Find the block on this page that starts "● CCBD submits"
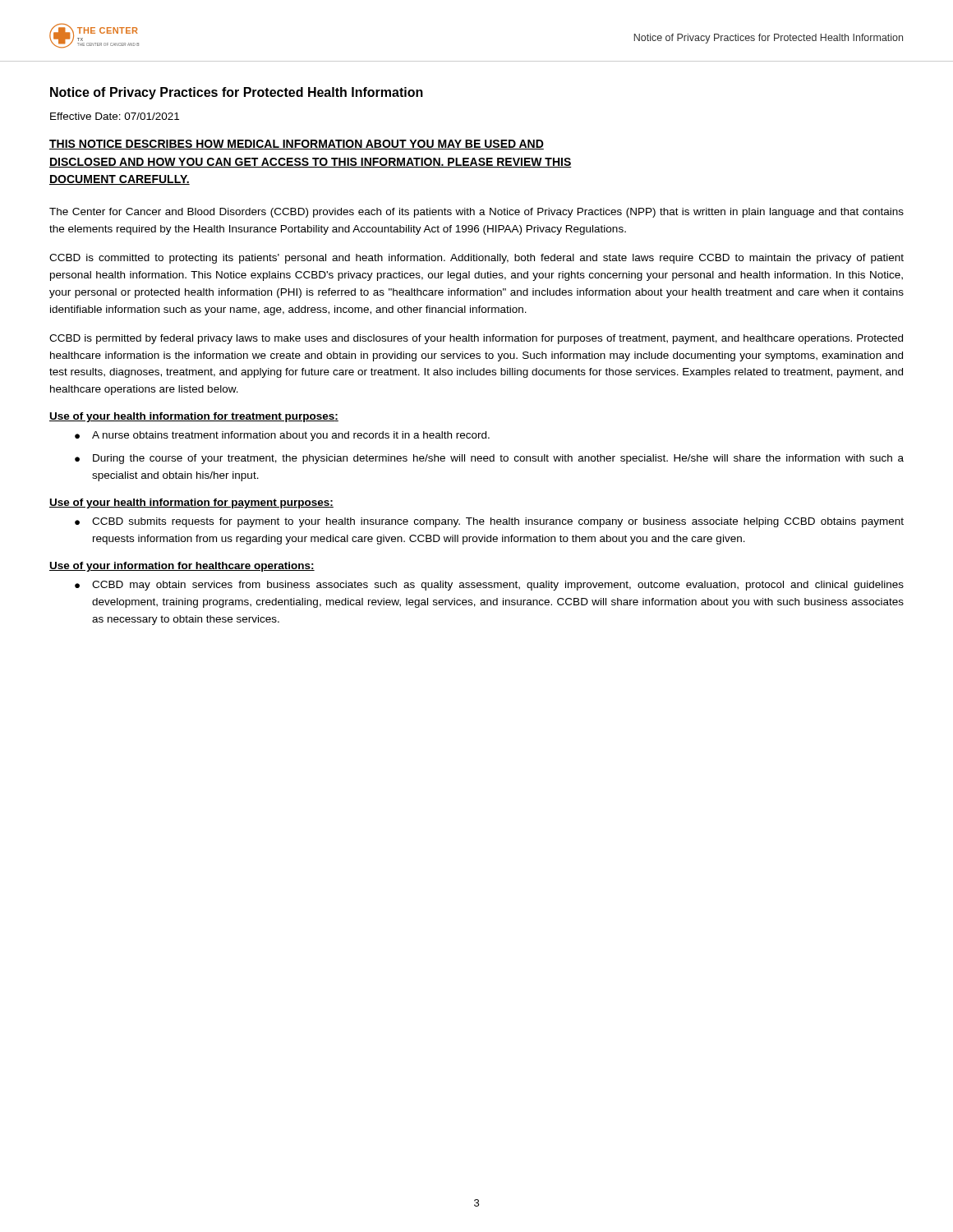This screenshot has width=953, height=1232. pos(489,531)
